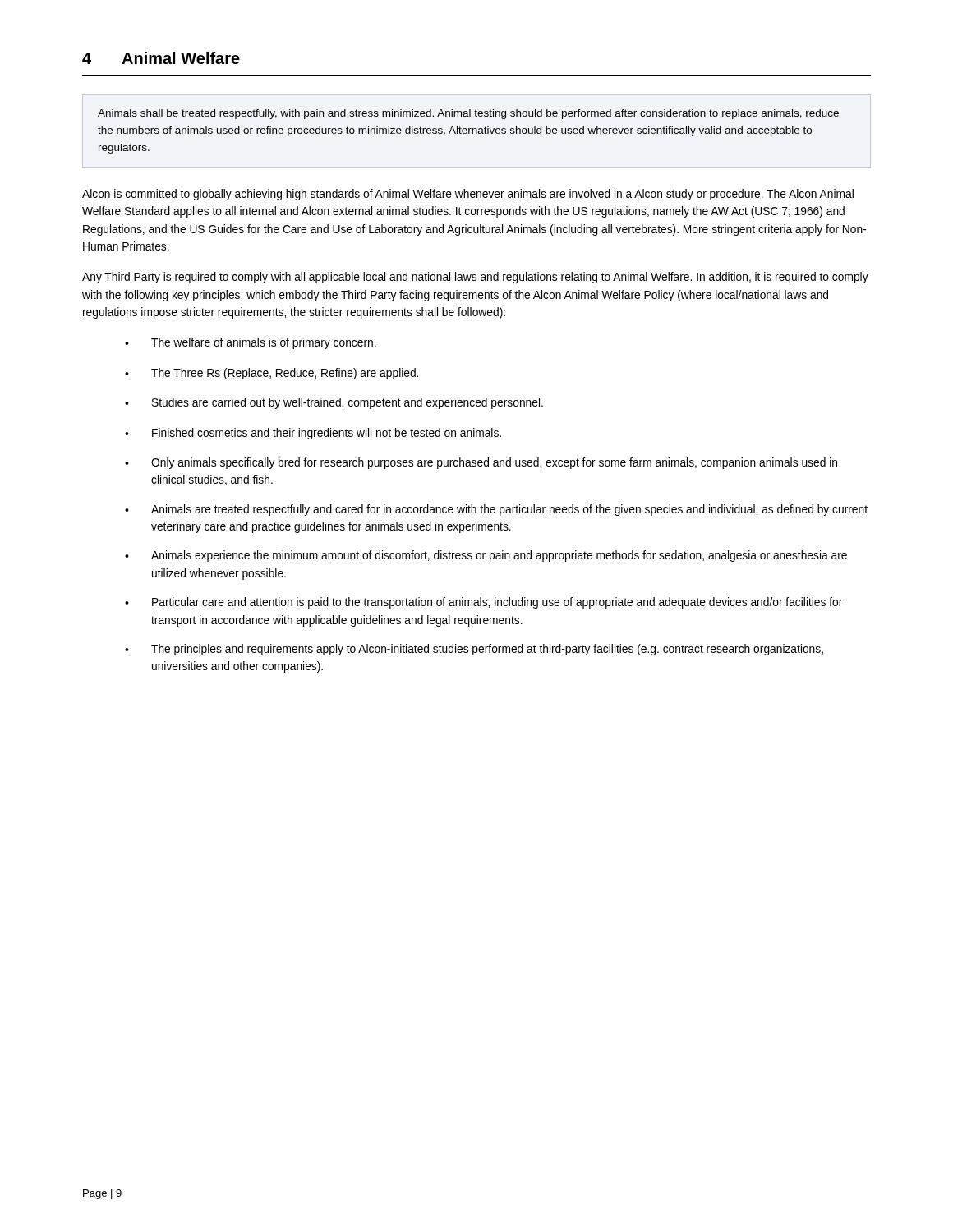Screen dimensions: 1232x953
Task: Click on the list item with the text "• Animals experience"
Action: 498,565
